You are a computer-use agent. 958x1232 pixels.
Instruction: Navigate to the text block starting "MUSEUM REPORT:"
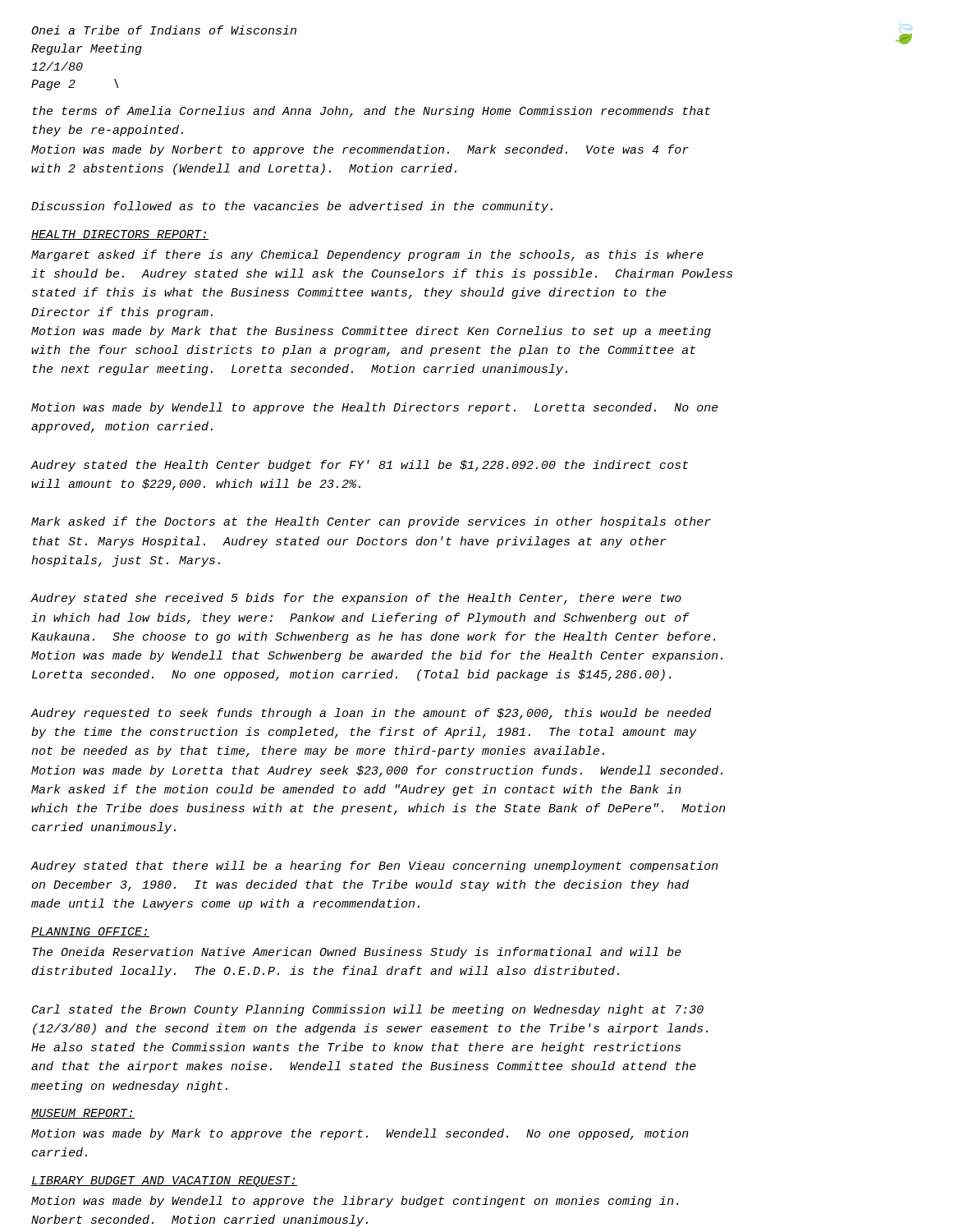pyautogui.click(x=83, y=1114)
